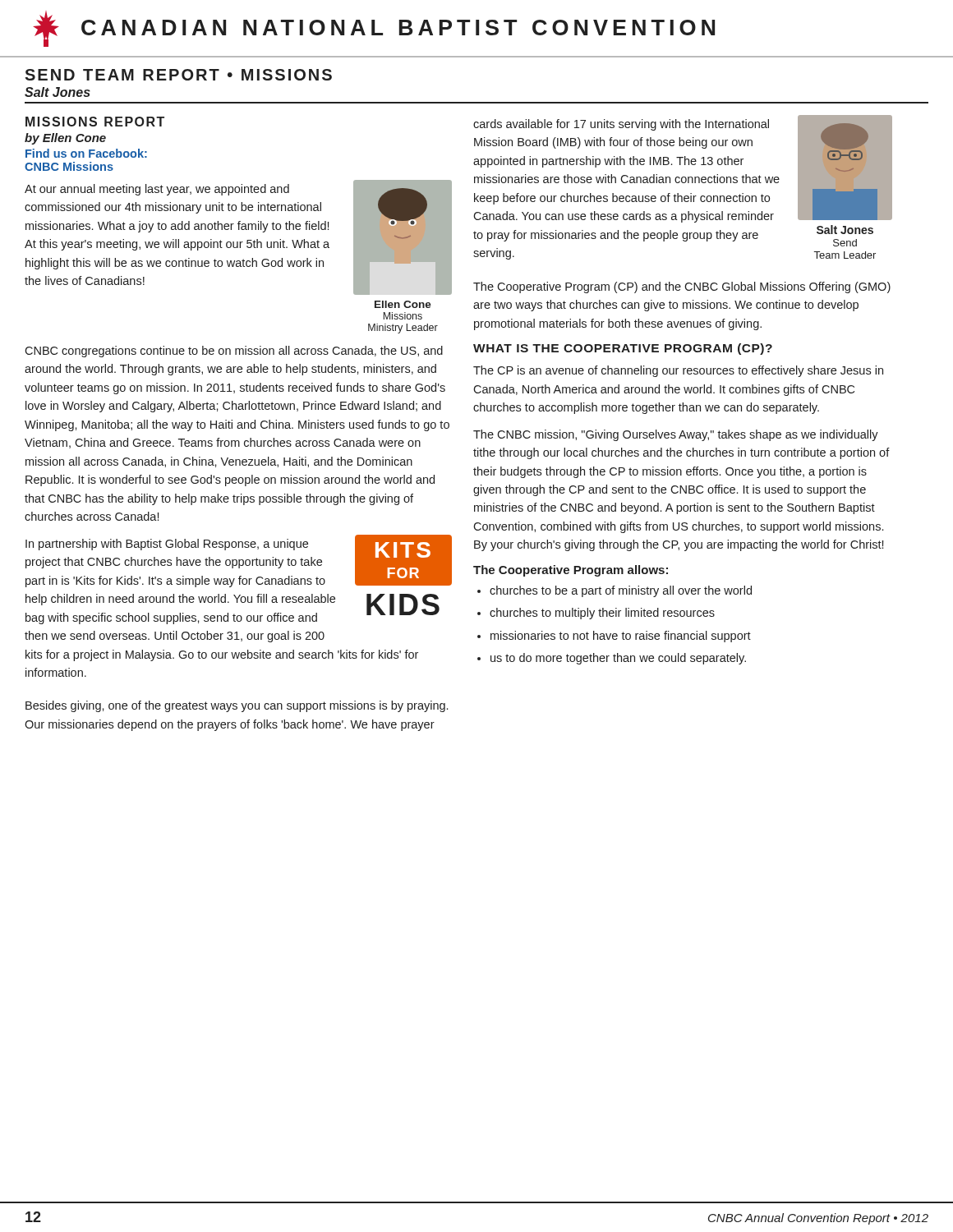Image resolution: width=953 pixels, height=1232 pixels.
Task: Point to the element starting "CNBC congregations continue to be on mission all"
Action: pyautogui.click(x=237, y=434)
